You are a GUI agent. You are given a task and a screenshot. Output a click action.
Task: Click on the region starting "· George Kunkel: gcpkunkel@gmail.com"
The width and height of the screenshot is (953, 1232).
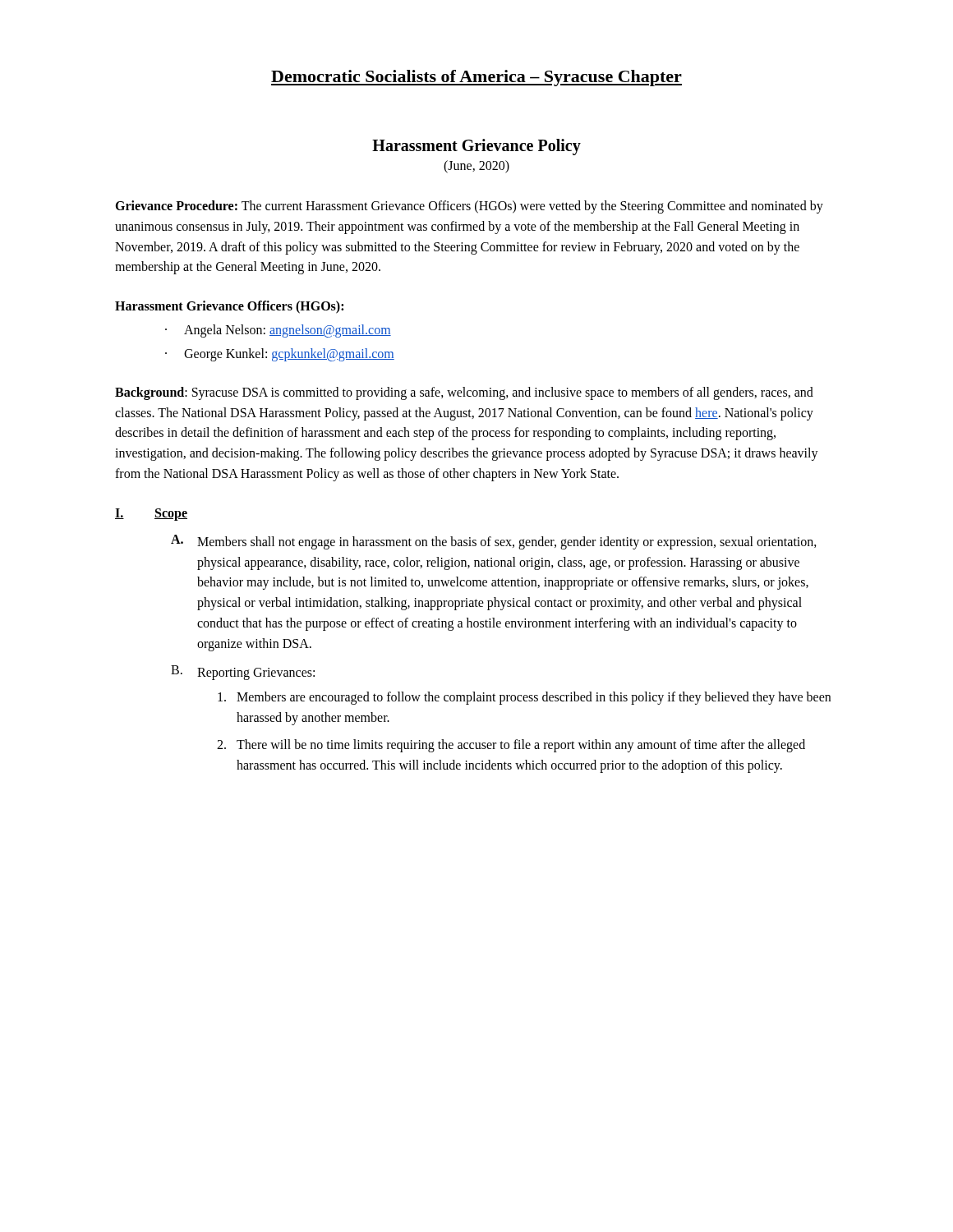[279, 354]
